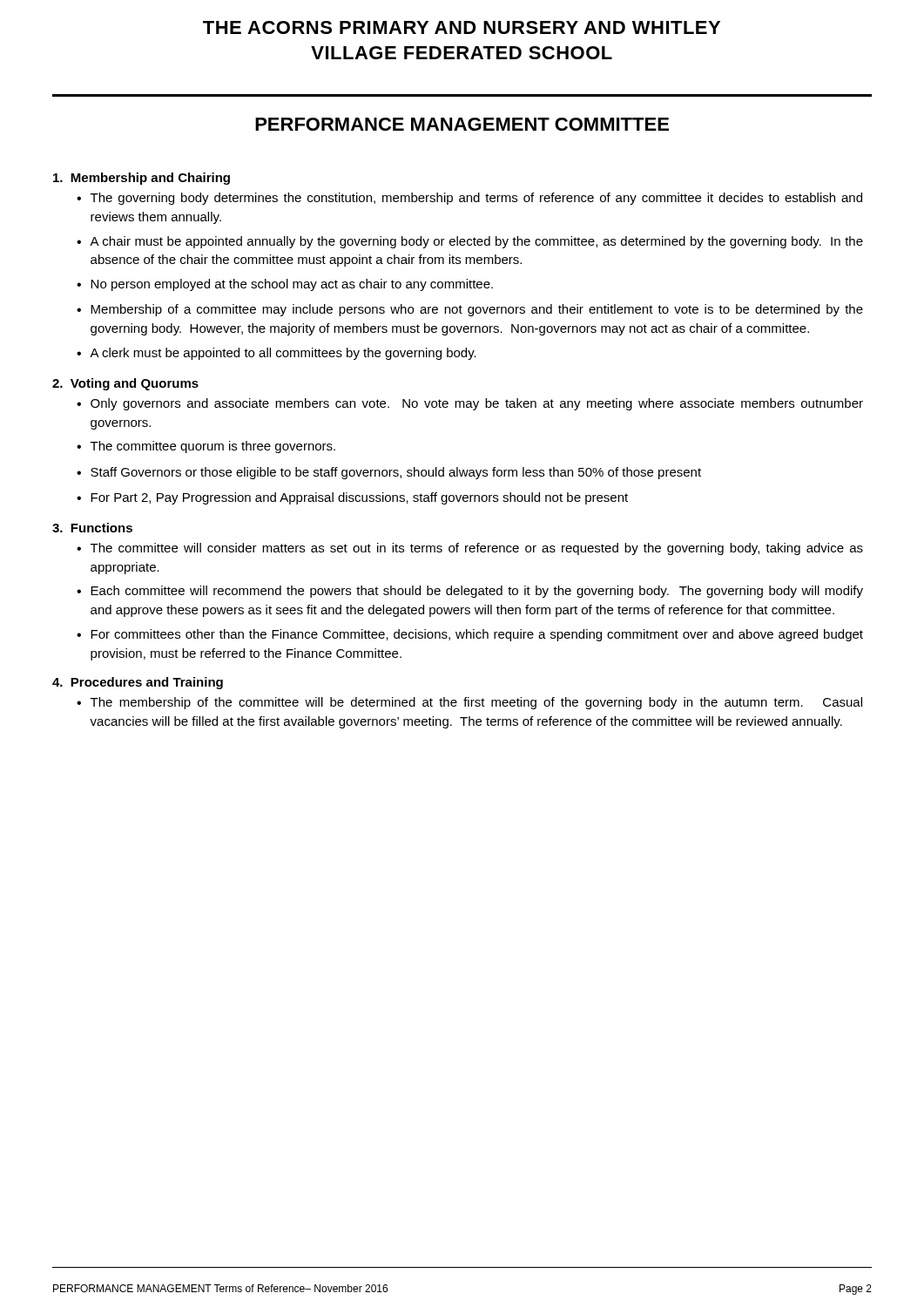The width and height of the screenshot is (924, 1307).
Task: Navigate to the passage starting "4. Procedures and Training"
Action: pyautogui.click(x=138, y=682)
